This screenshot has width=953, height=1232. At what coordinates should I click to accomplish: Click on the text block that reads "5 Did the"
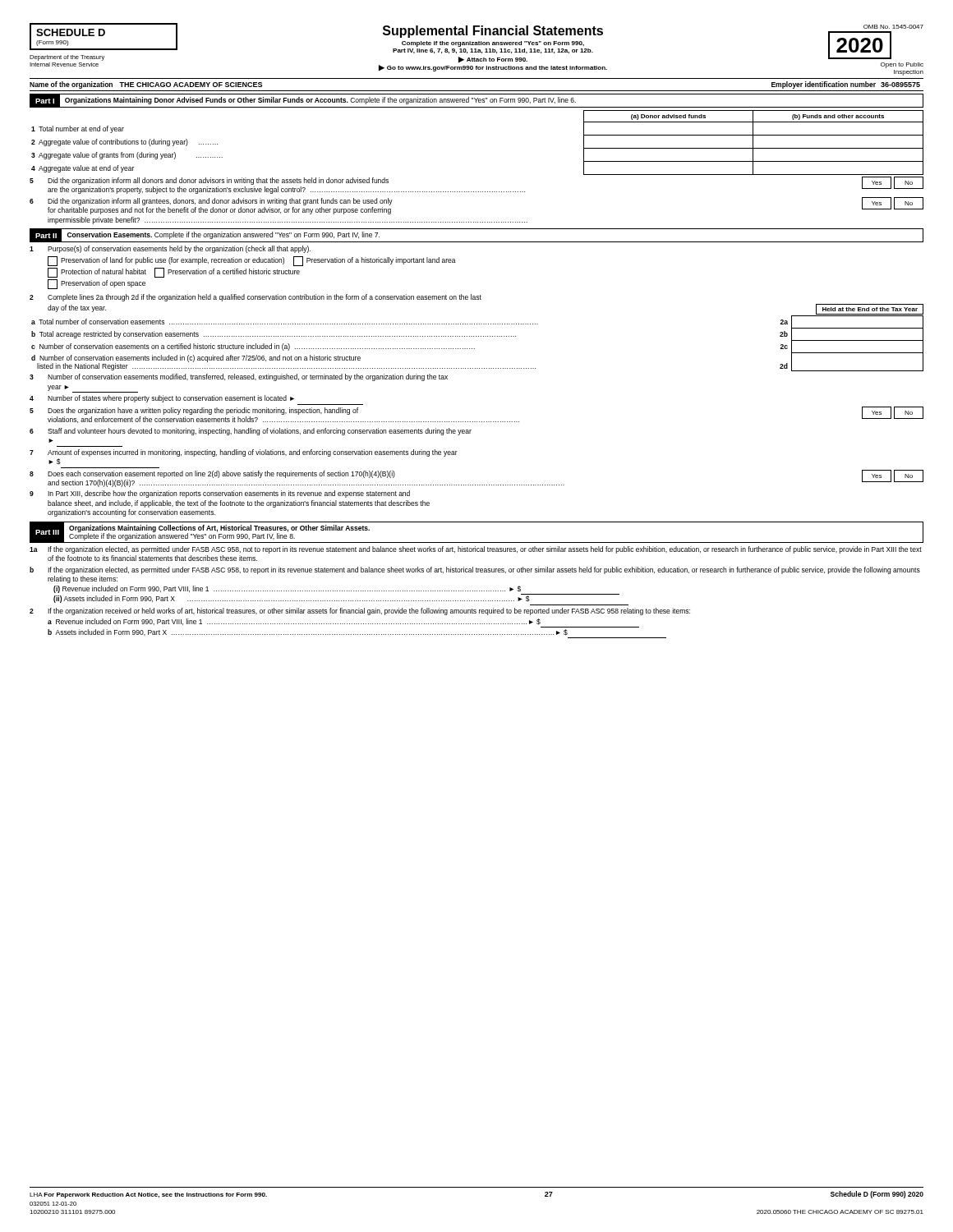[476, 186]
